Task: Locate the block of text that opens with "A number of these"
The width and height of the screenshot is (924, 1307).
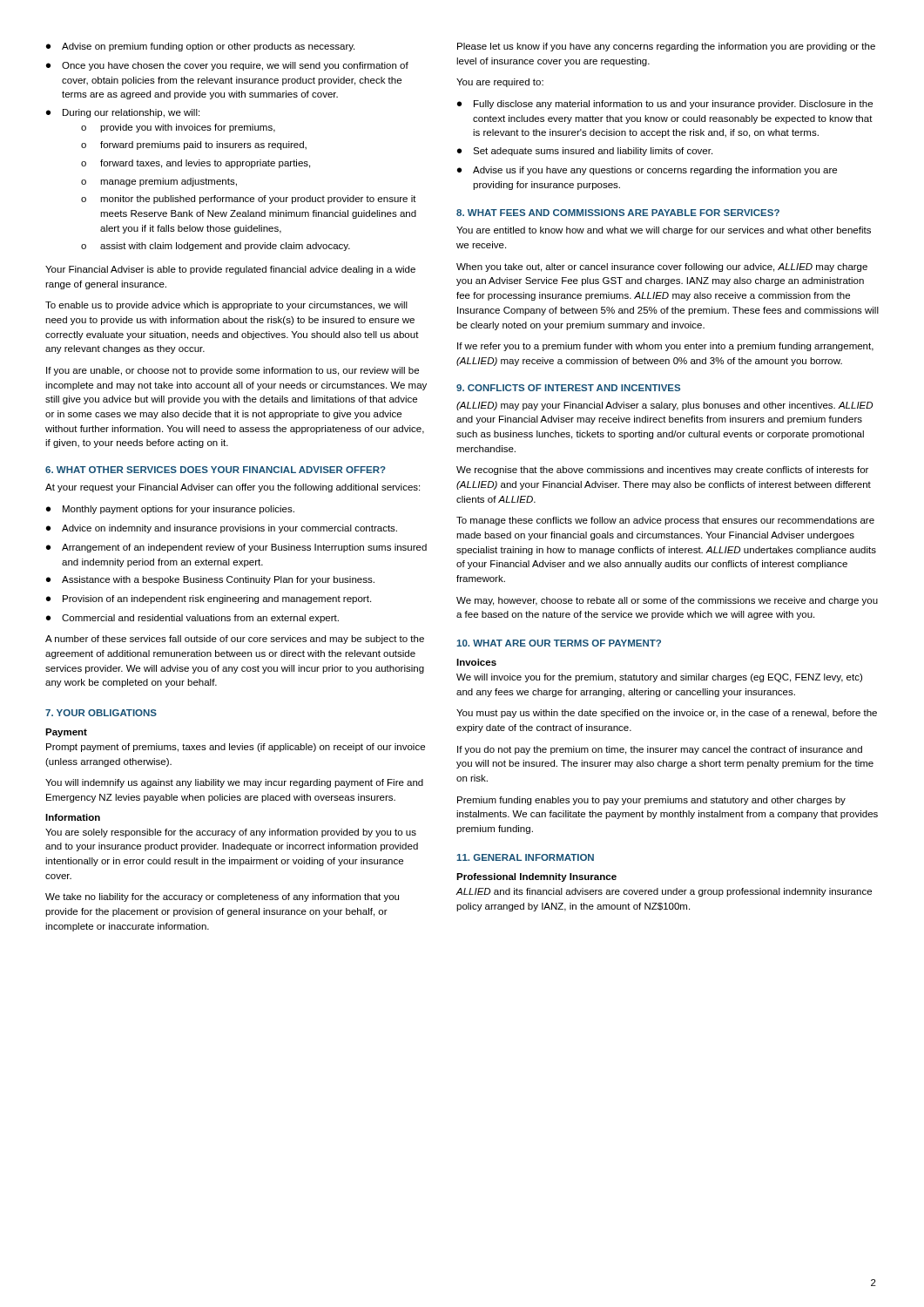Action: pos(235,661)
